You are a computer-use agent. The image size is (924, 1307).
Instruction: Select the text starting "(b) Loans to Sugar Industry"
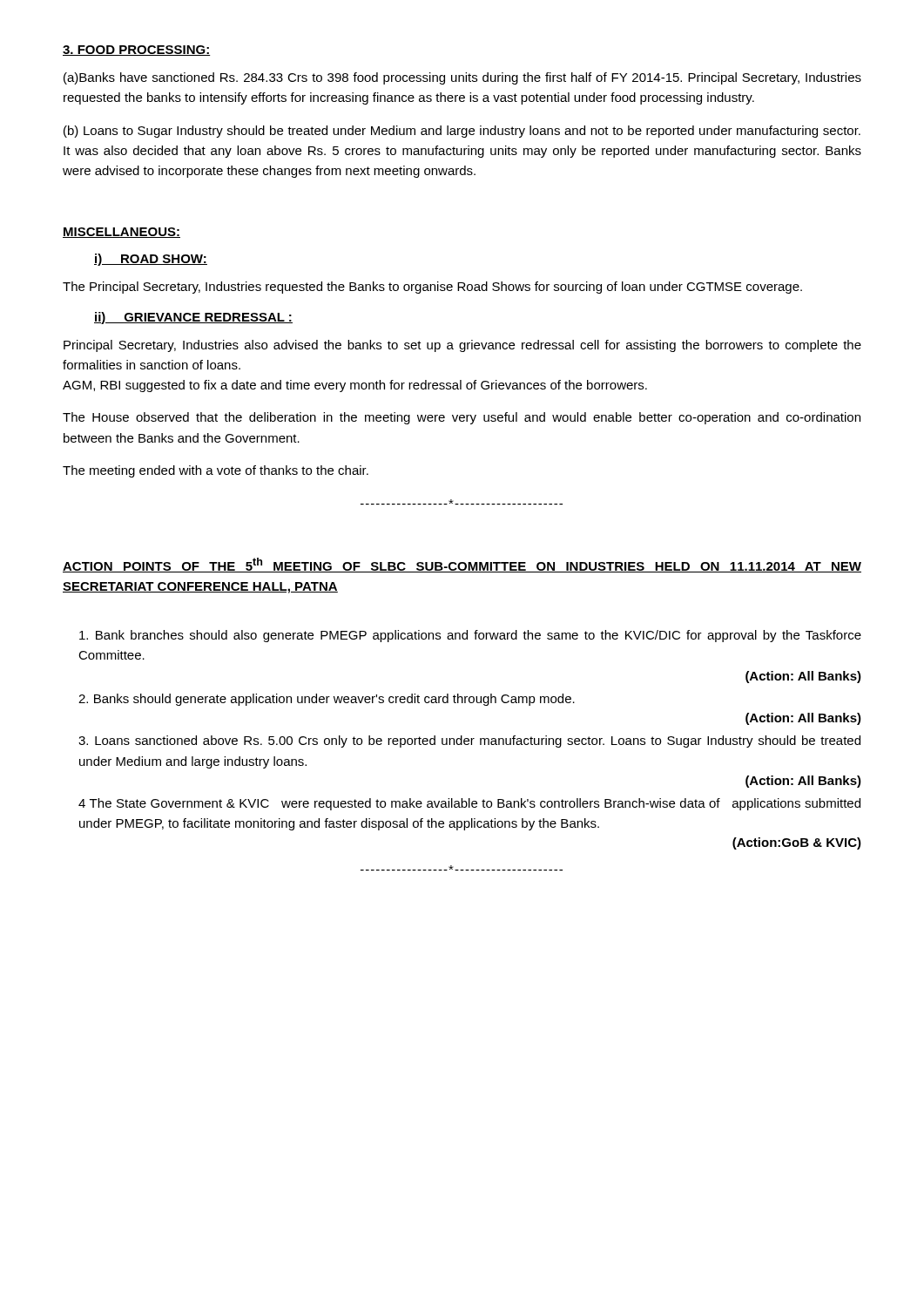tap(462, 150)
